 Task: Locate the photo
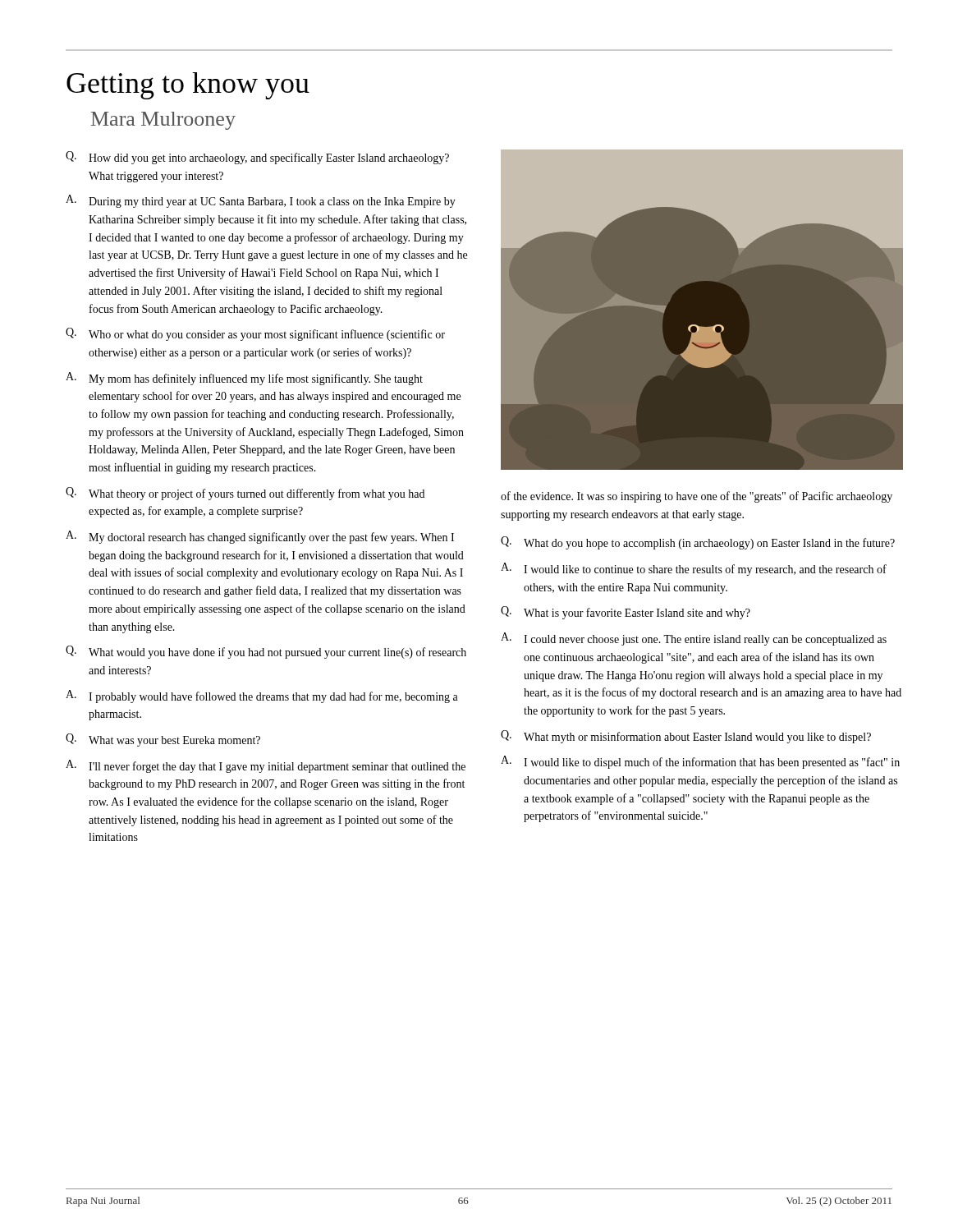click(x=702, y=311)
